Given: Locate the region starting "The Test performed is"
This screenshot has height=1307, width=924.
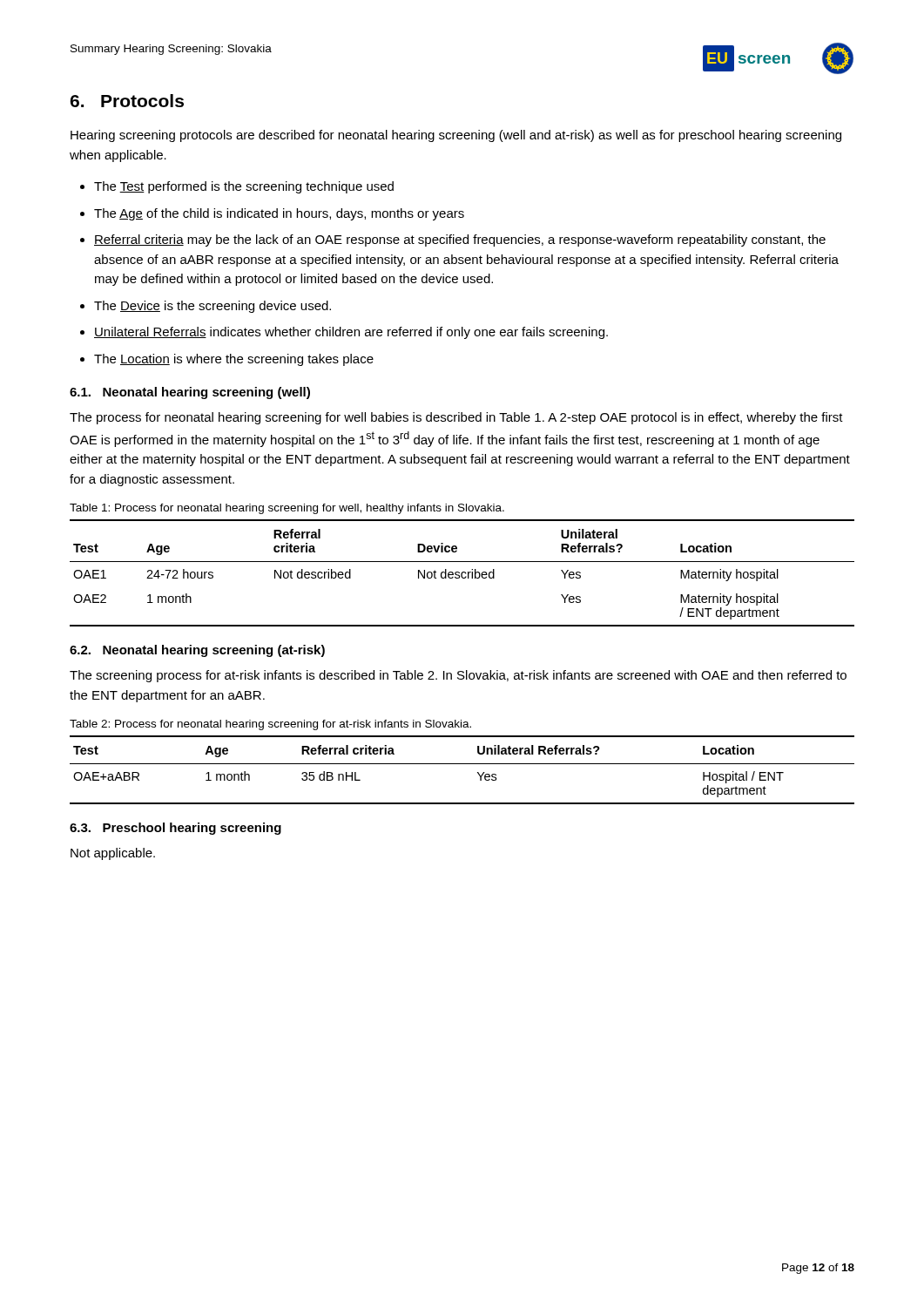Looking at the screenshot, I should tap(244, 186).
